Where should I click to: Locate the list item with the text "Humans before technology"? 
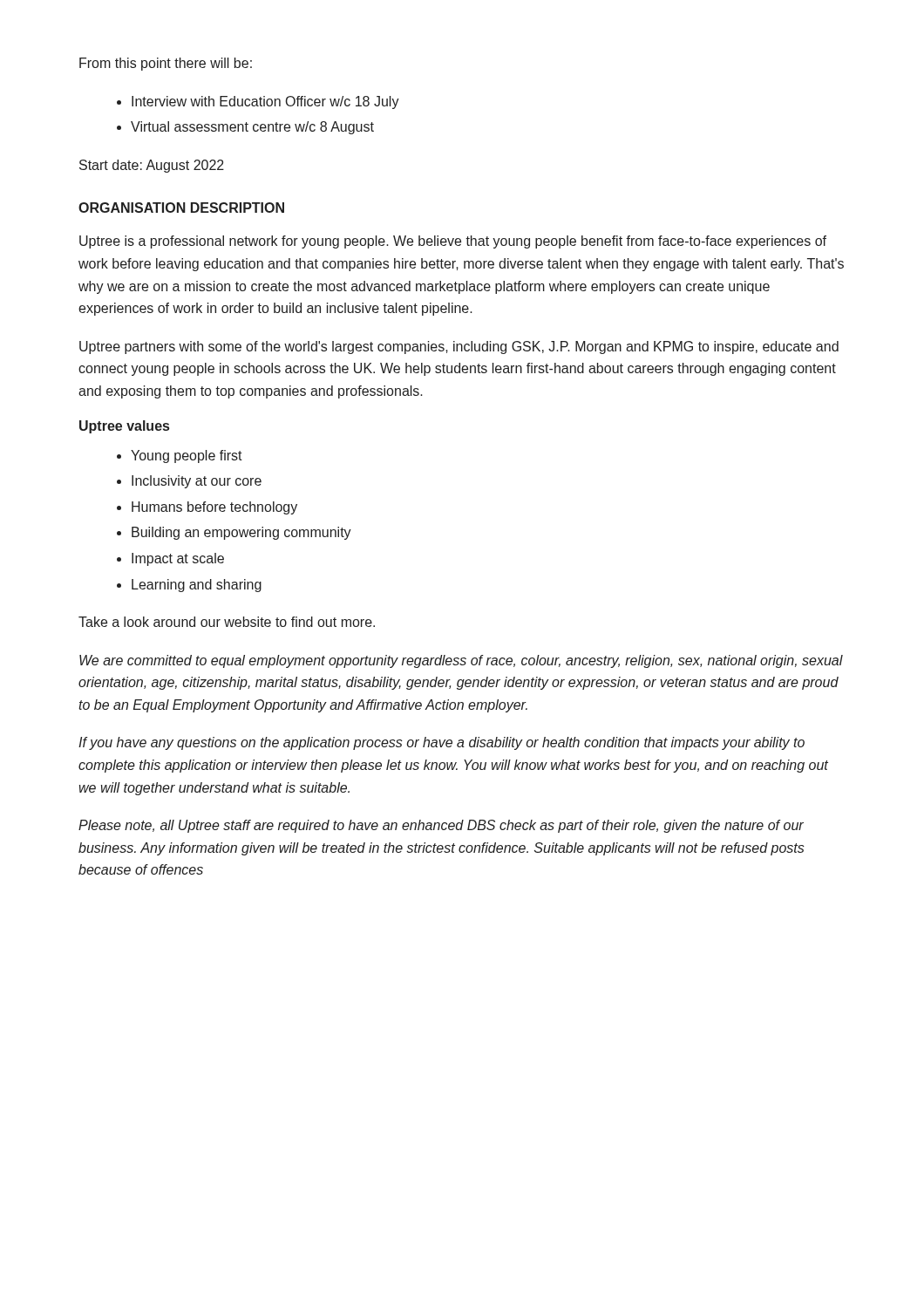coord(214,507)
